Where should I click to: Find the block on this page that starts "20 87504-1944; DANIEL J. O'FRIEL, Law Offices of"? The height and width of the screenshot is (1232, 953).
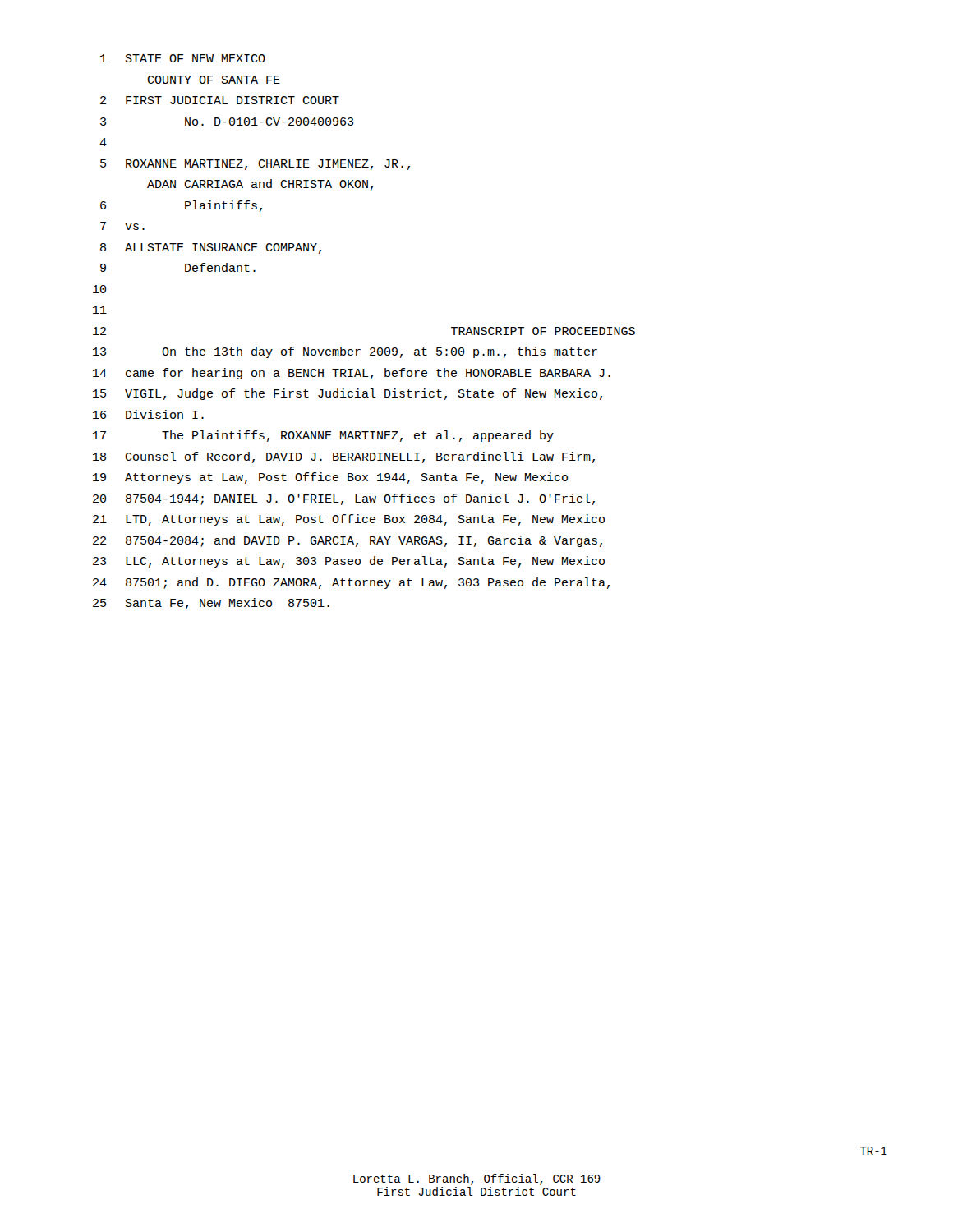coord(476,500)
